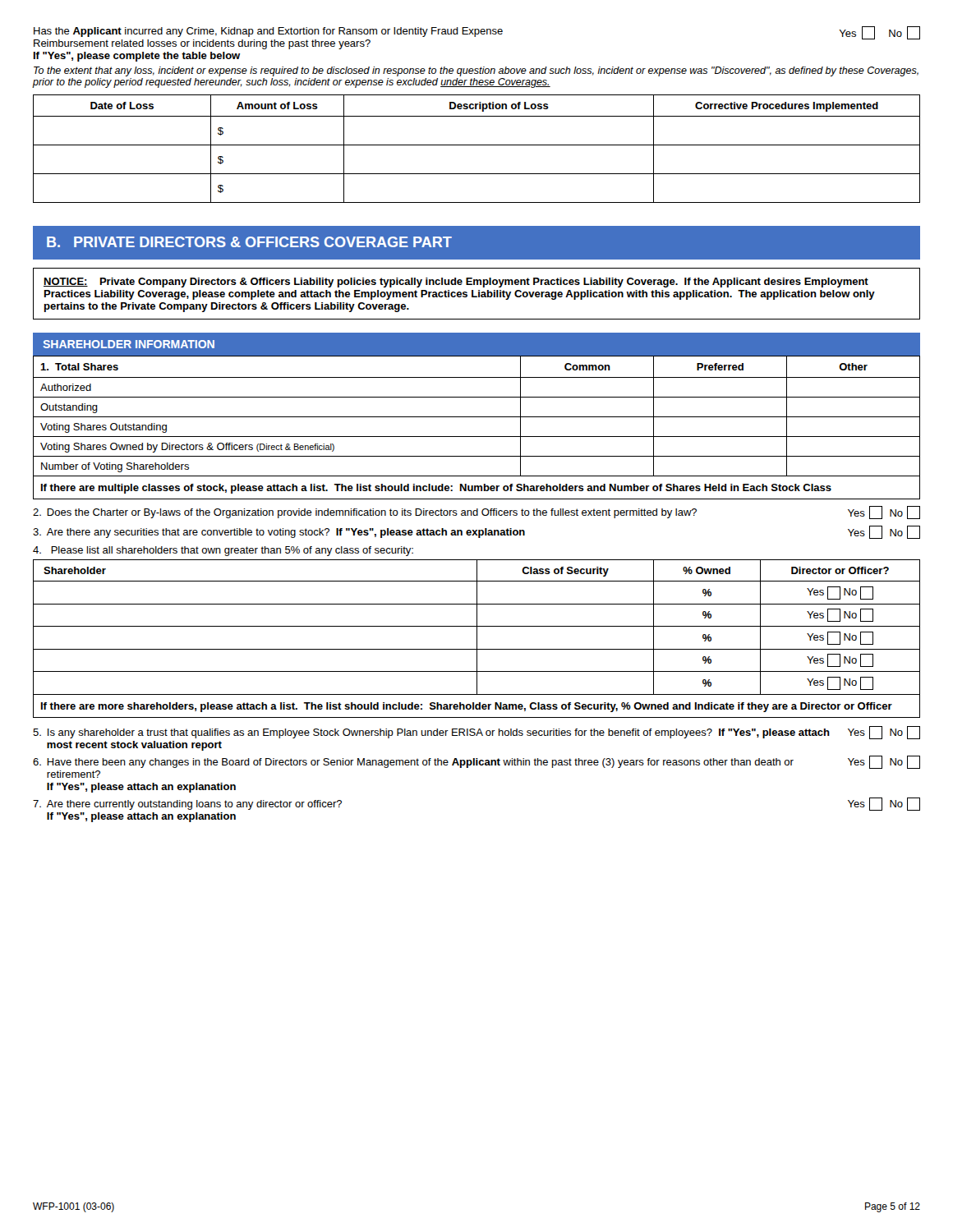Find the text starting "B. PRIVATE DIRECTORS"

tap(249, 242)
